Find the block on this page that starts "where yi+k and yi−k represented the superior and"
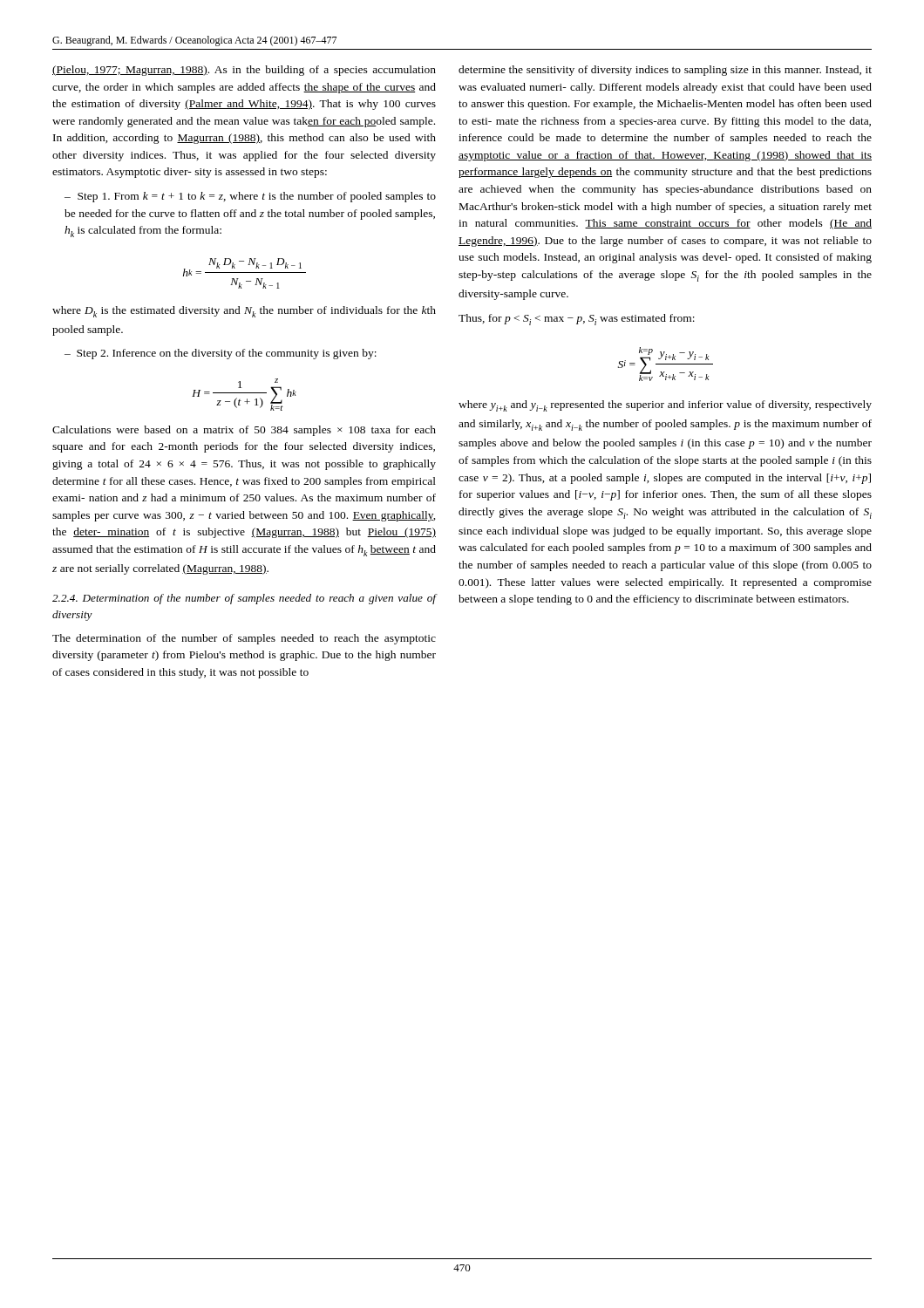The height and width of the screenshot is (1308, 924). pyautogui.click(x=665, y=502)
